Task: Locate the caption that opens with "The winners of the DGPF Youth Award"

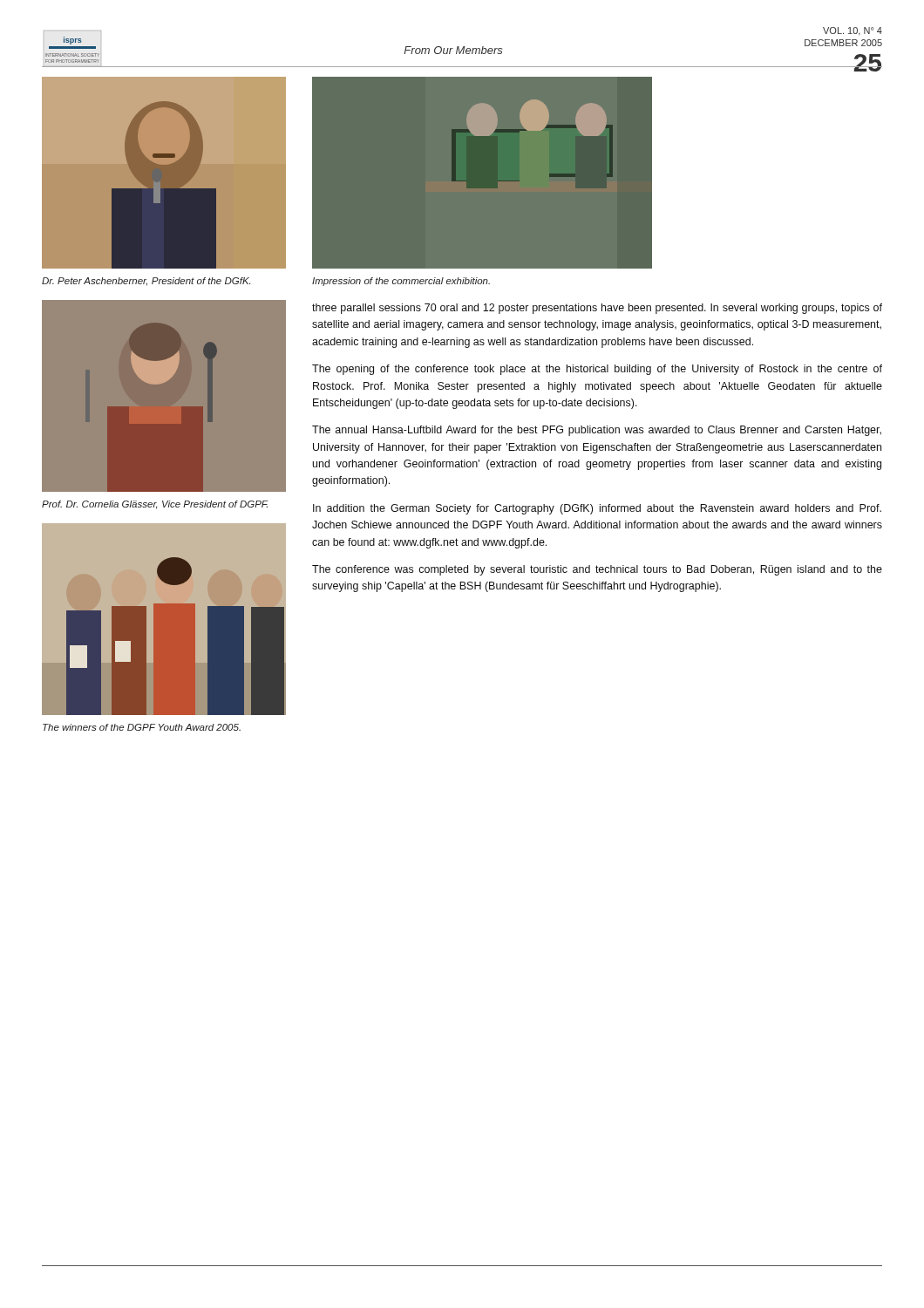Action: click(x=142, y=727)
